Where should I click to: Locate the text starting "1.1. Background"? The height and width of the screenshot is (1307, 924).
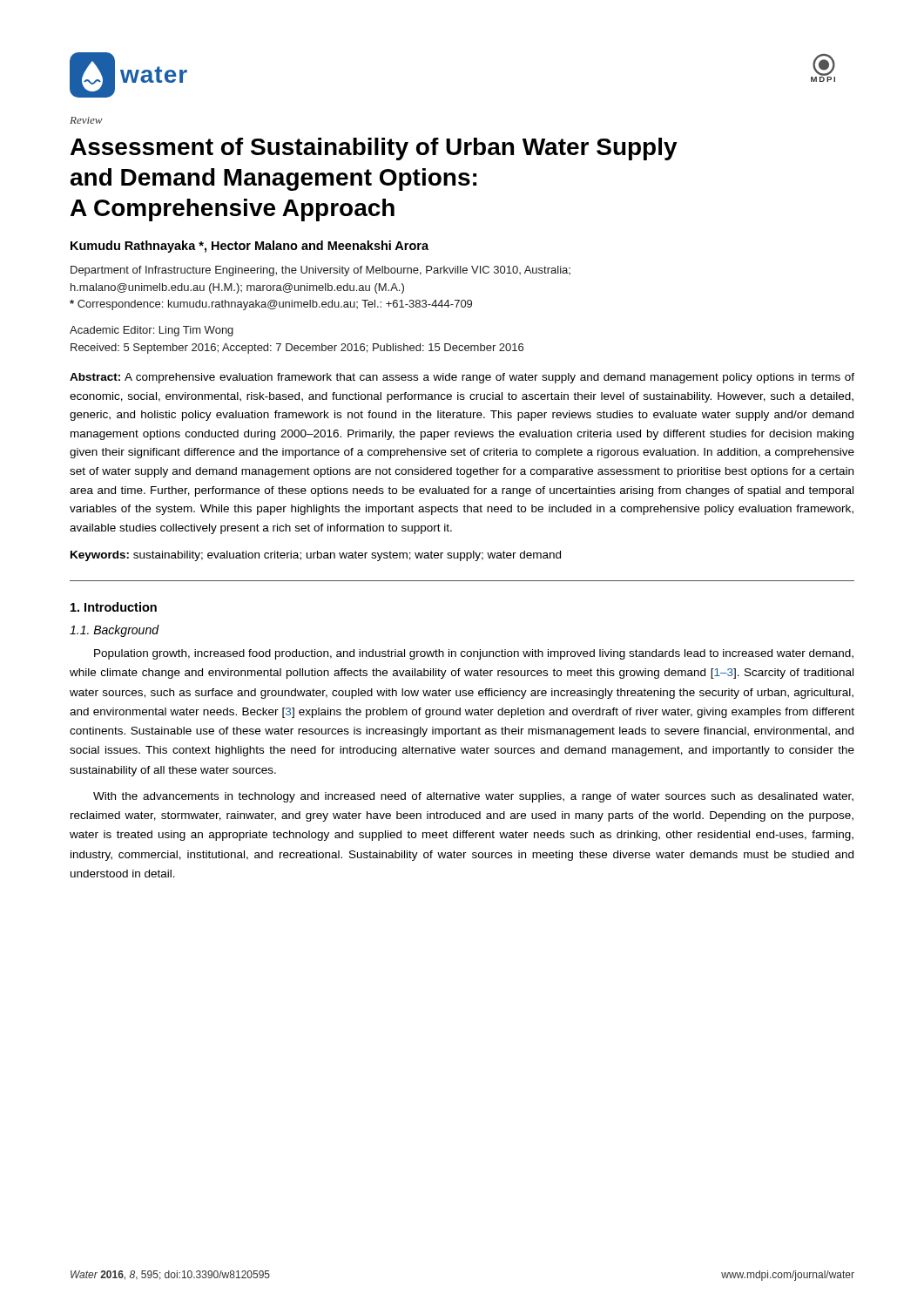coord(114,630)
